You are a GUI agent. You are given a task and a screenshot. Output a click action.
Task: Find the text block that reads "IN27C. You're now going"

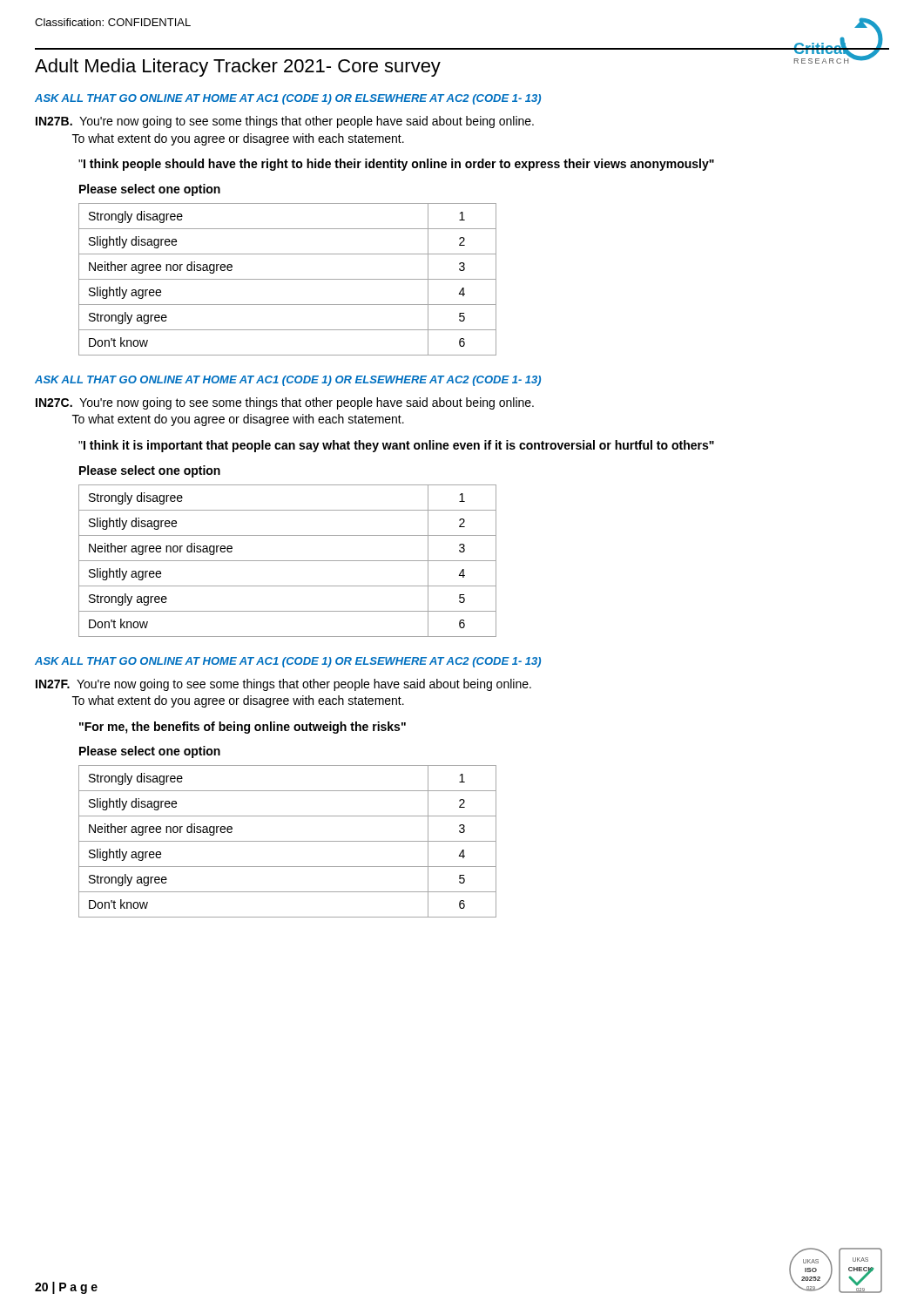(x=285, y=411)
